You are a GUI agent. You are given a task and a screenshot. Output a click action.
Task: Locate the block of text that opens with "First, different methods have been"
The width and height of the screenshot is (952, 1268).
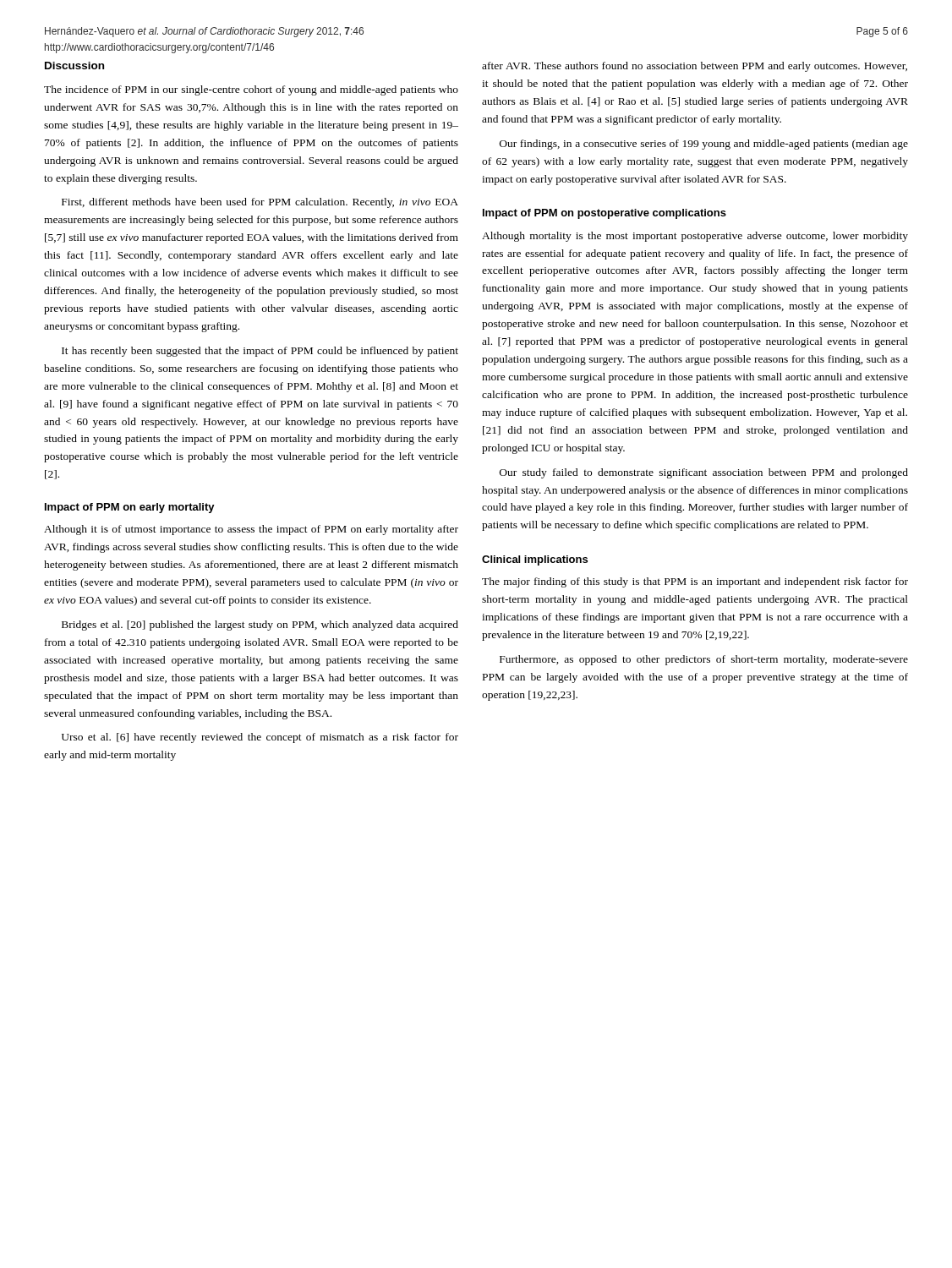(x=251, y=265)
